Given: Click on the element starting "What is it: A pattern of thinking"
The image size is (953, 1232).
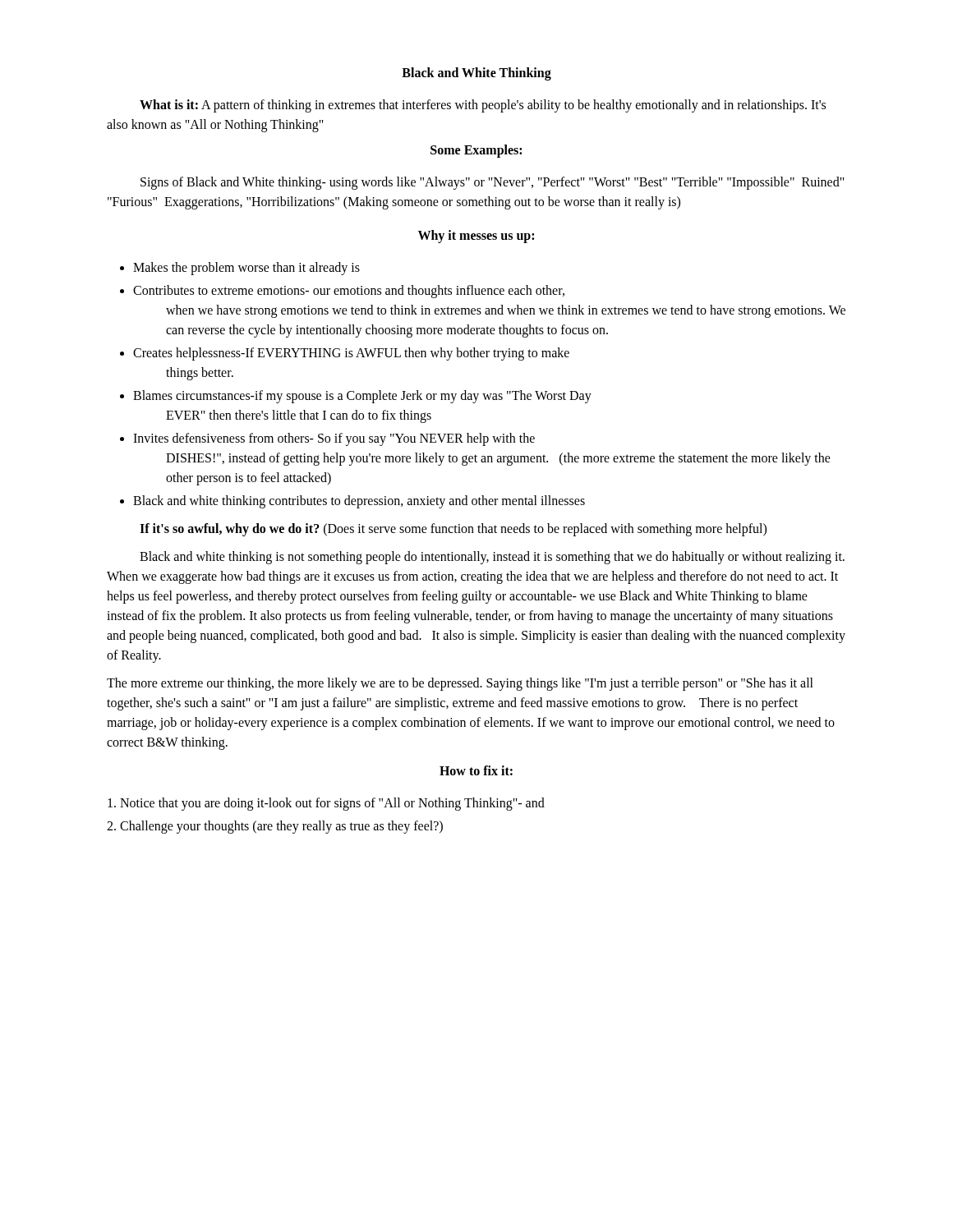Looking at the screenshot, I should point(476,115).
